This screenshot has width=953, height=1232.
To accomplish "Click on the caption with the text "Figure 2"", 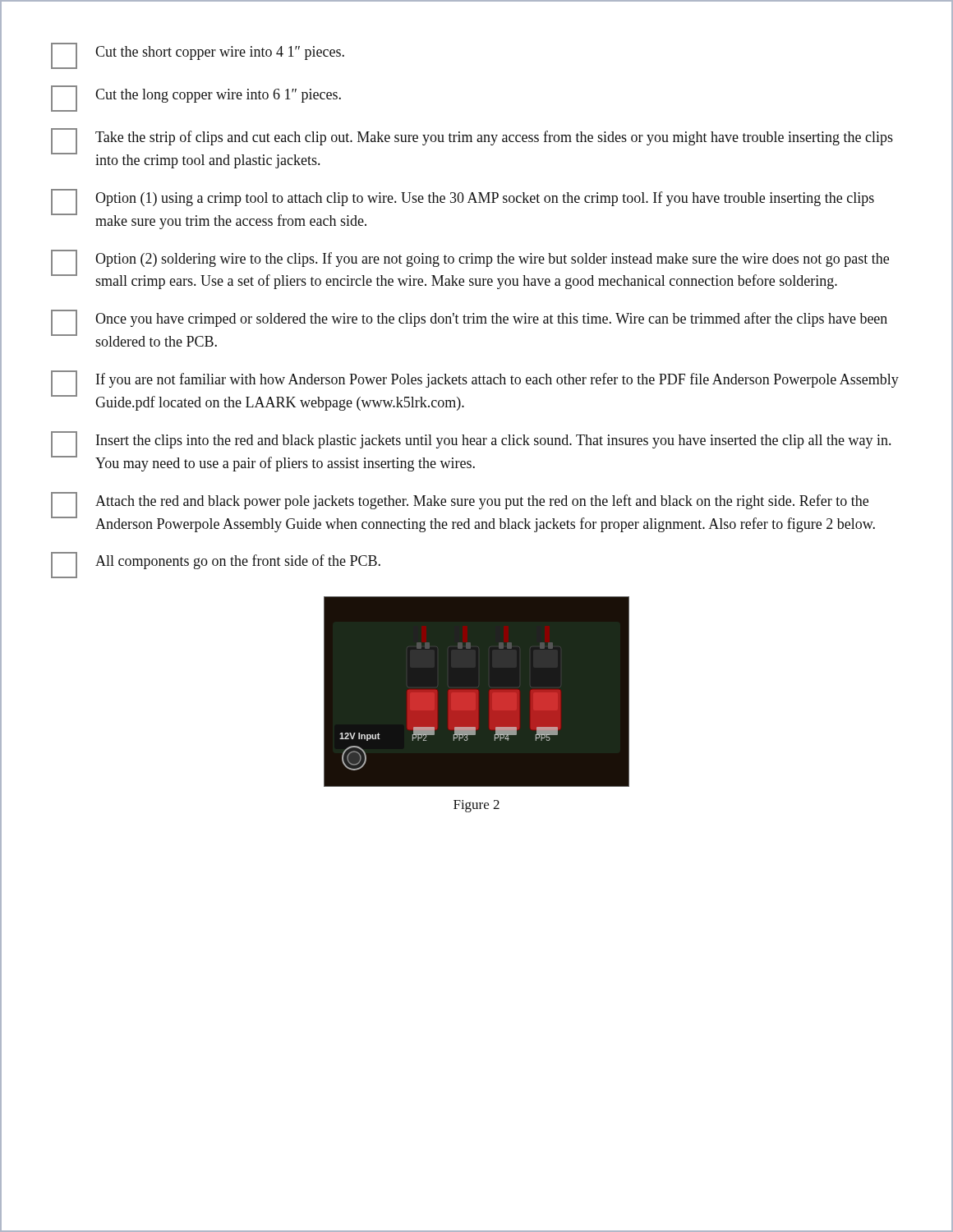I will [476, 805].
